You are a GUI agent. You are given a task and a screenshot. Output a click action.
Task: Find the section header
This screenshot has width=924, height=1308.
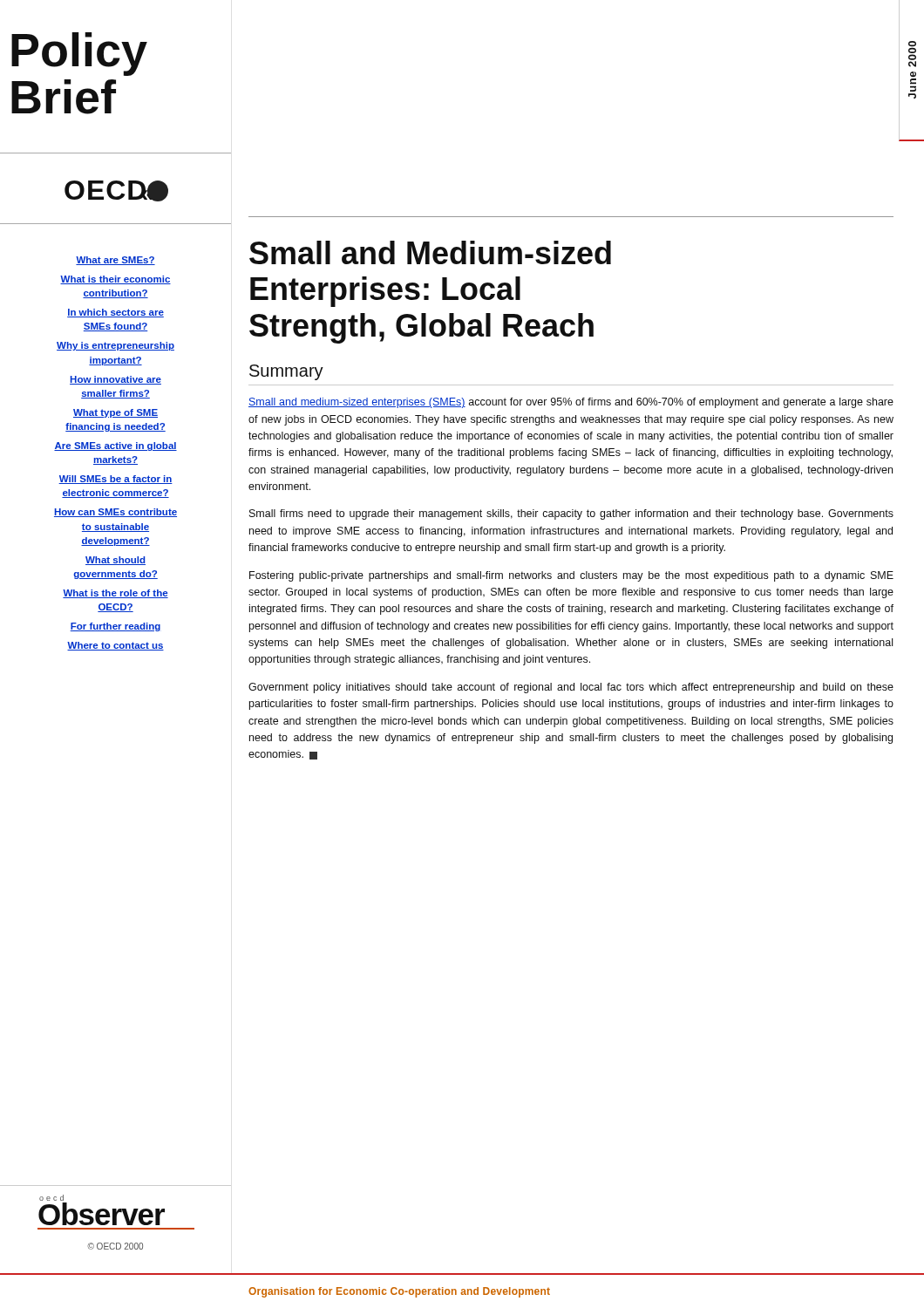coord(286,371)
